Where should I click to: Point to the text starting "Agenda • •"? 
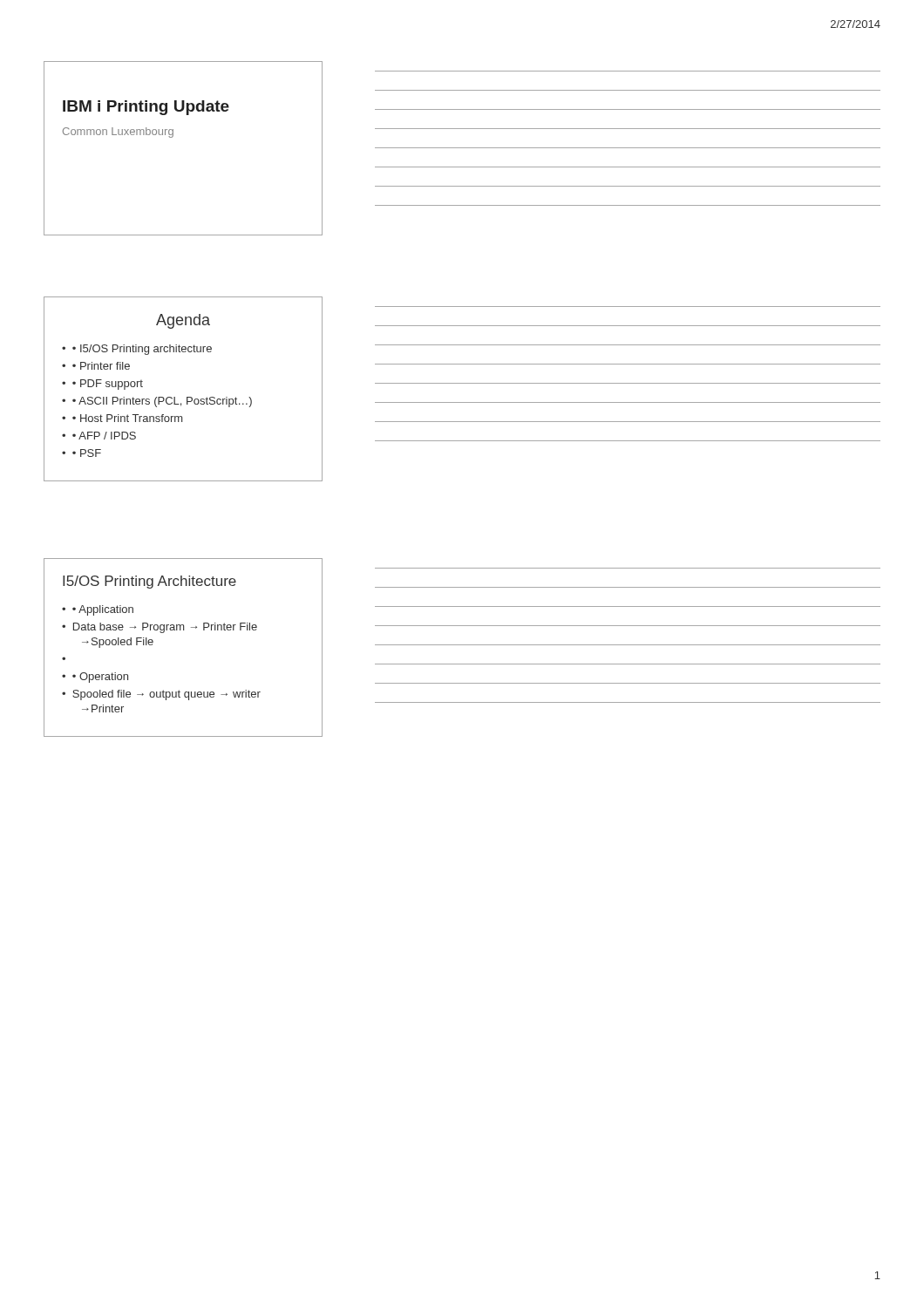pos(183,321)
